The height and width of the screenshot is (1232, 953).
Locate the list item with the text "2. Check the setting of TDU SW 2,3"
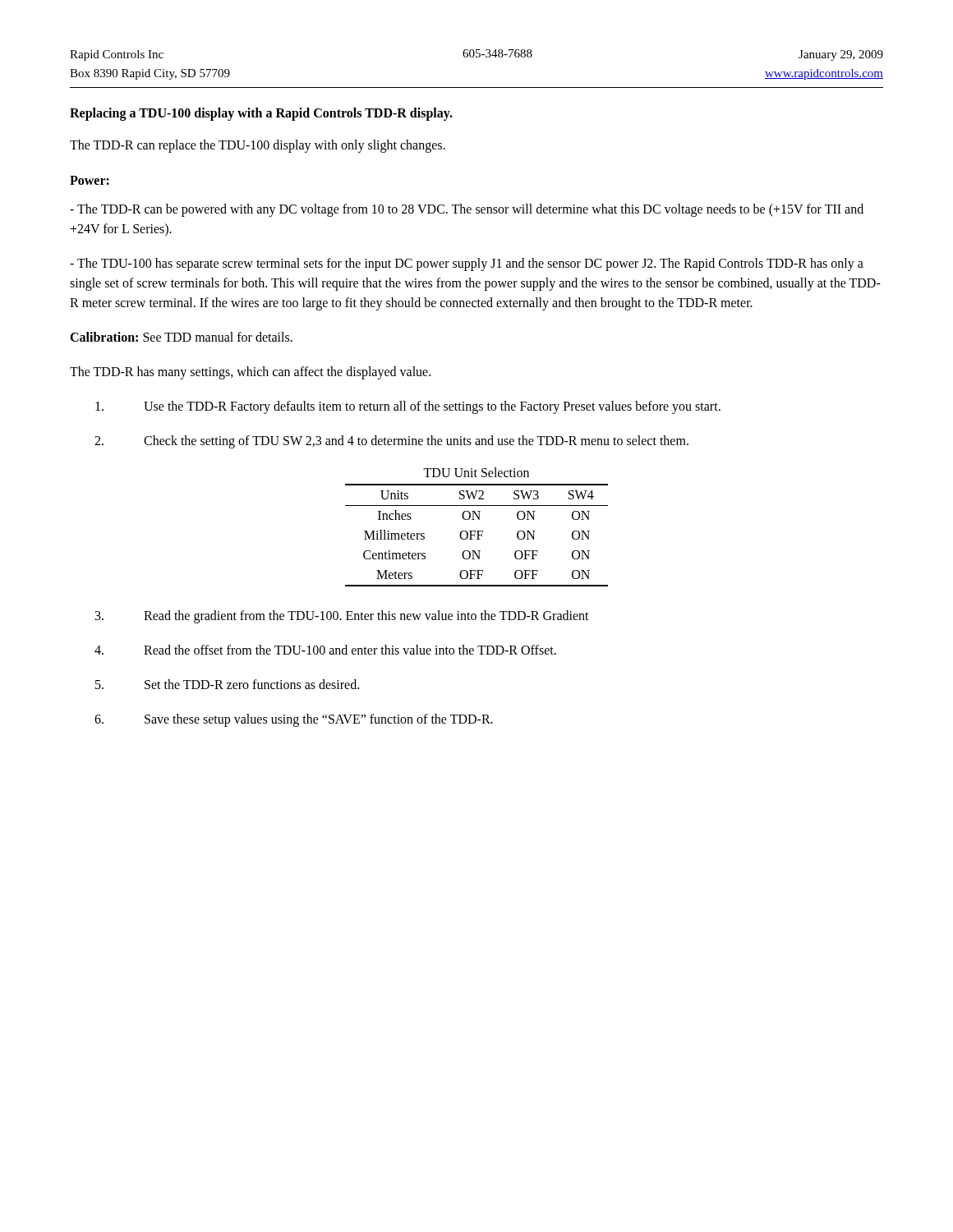476,441
